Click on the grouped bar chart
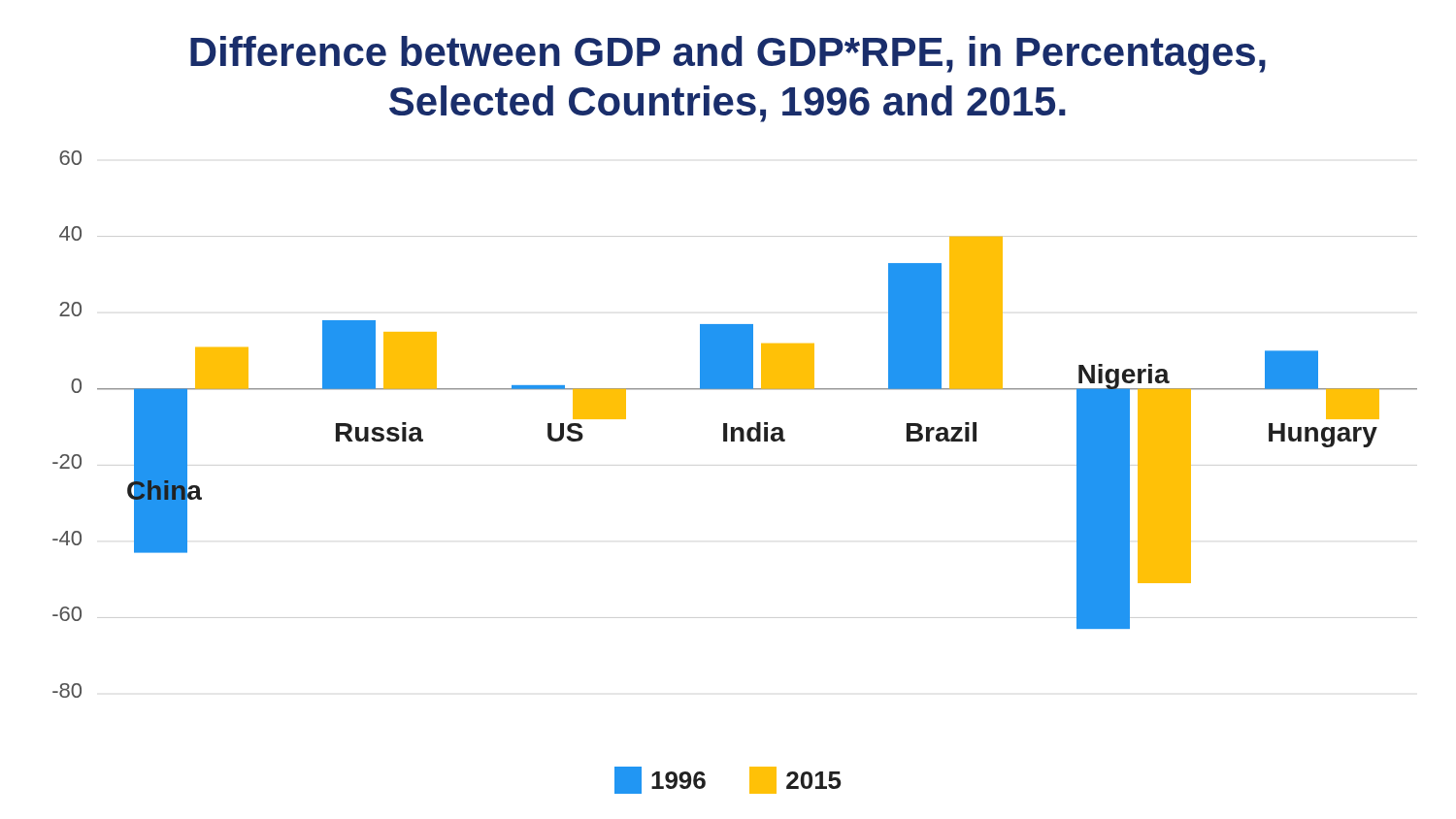The height and width of the screenshot is (819, 1456). (x=728, y=451)
